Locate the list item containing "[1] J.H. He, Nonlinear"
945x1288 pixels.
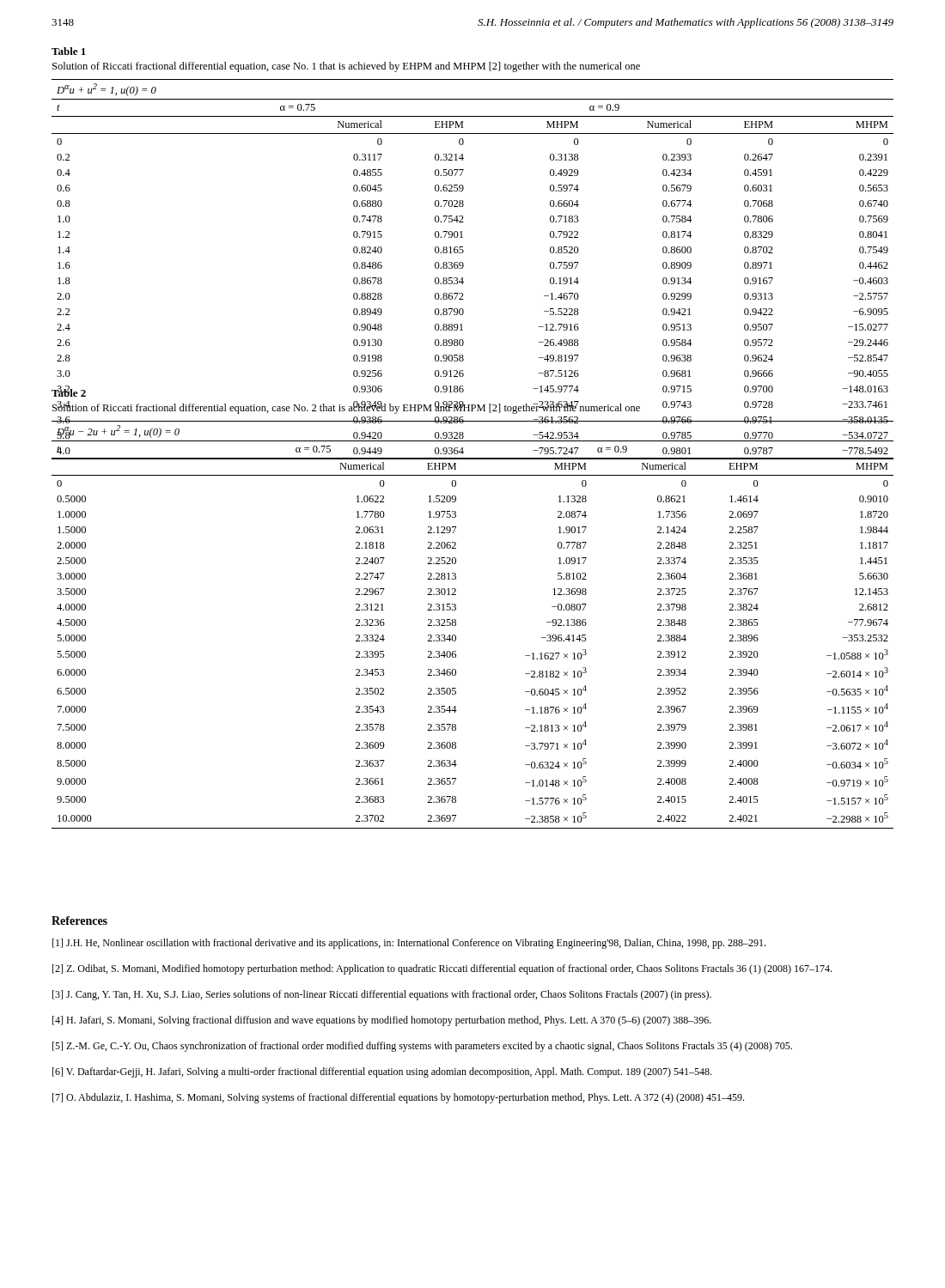click(409, 943)
